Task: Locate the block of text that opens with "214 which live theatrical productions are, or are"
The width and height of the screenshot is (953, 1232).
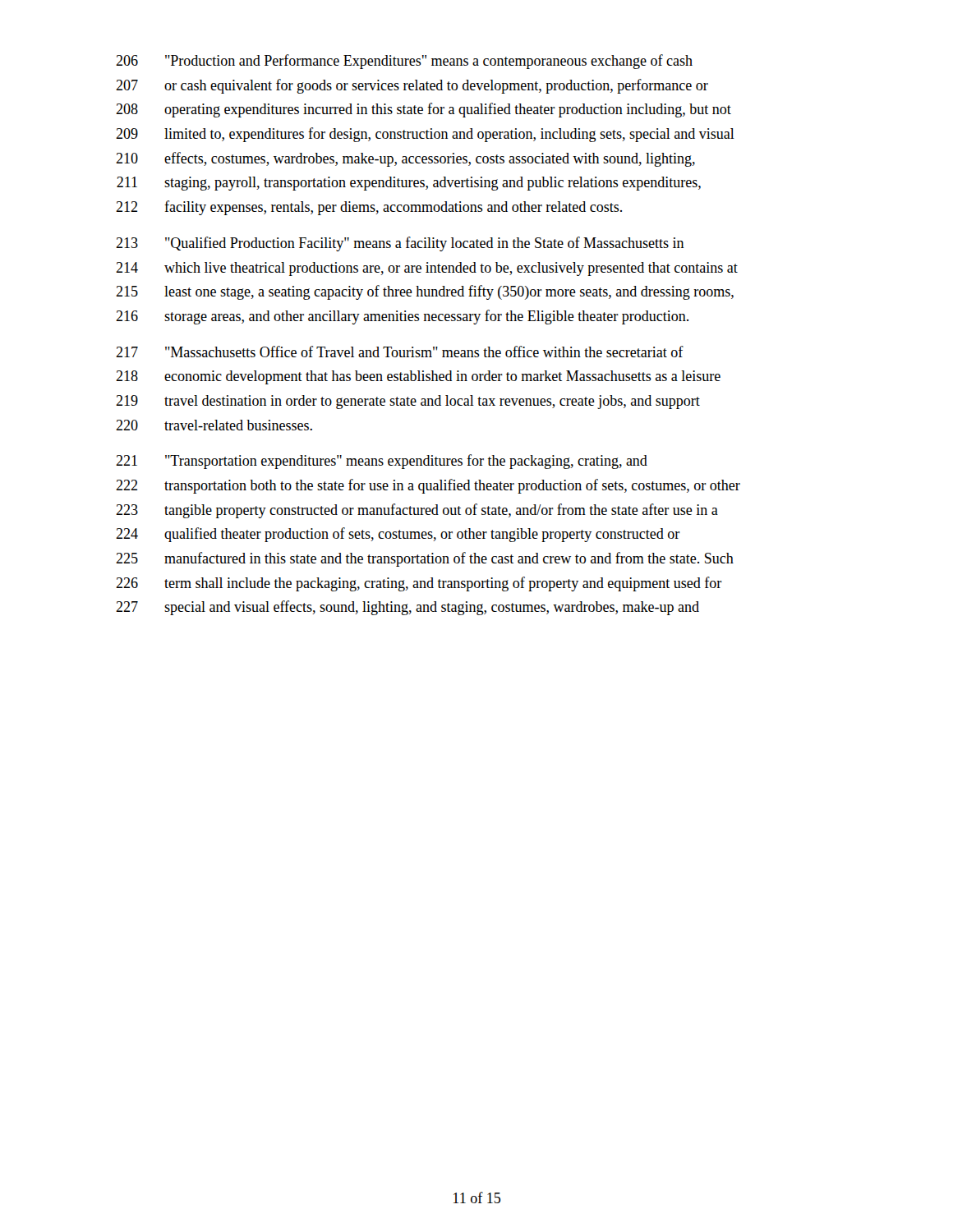Action: point(476,268)
